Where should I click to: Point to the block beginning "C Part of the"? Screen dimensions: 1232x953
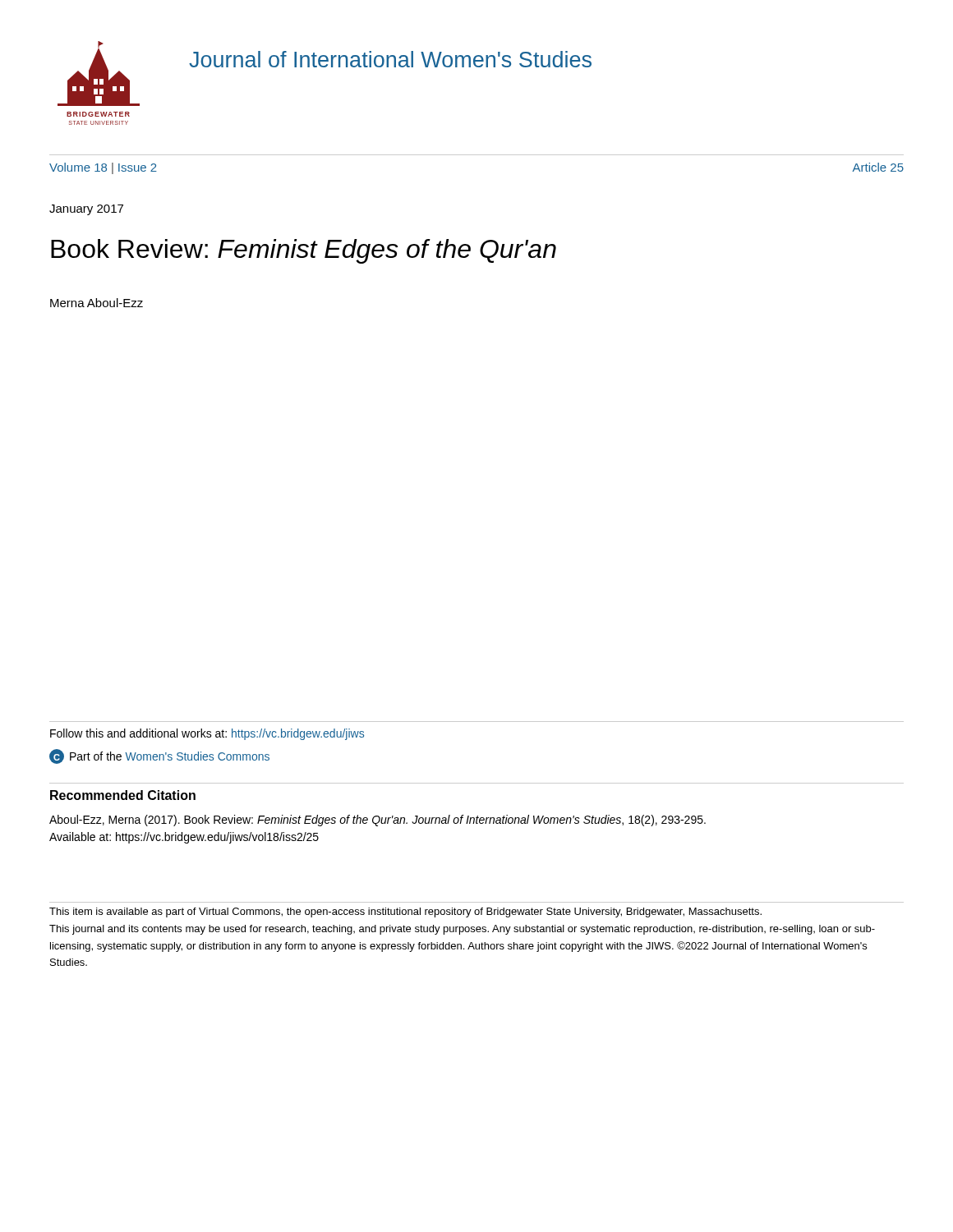tap(160, 756)
